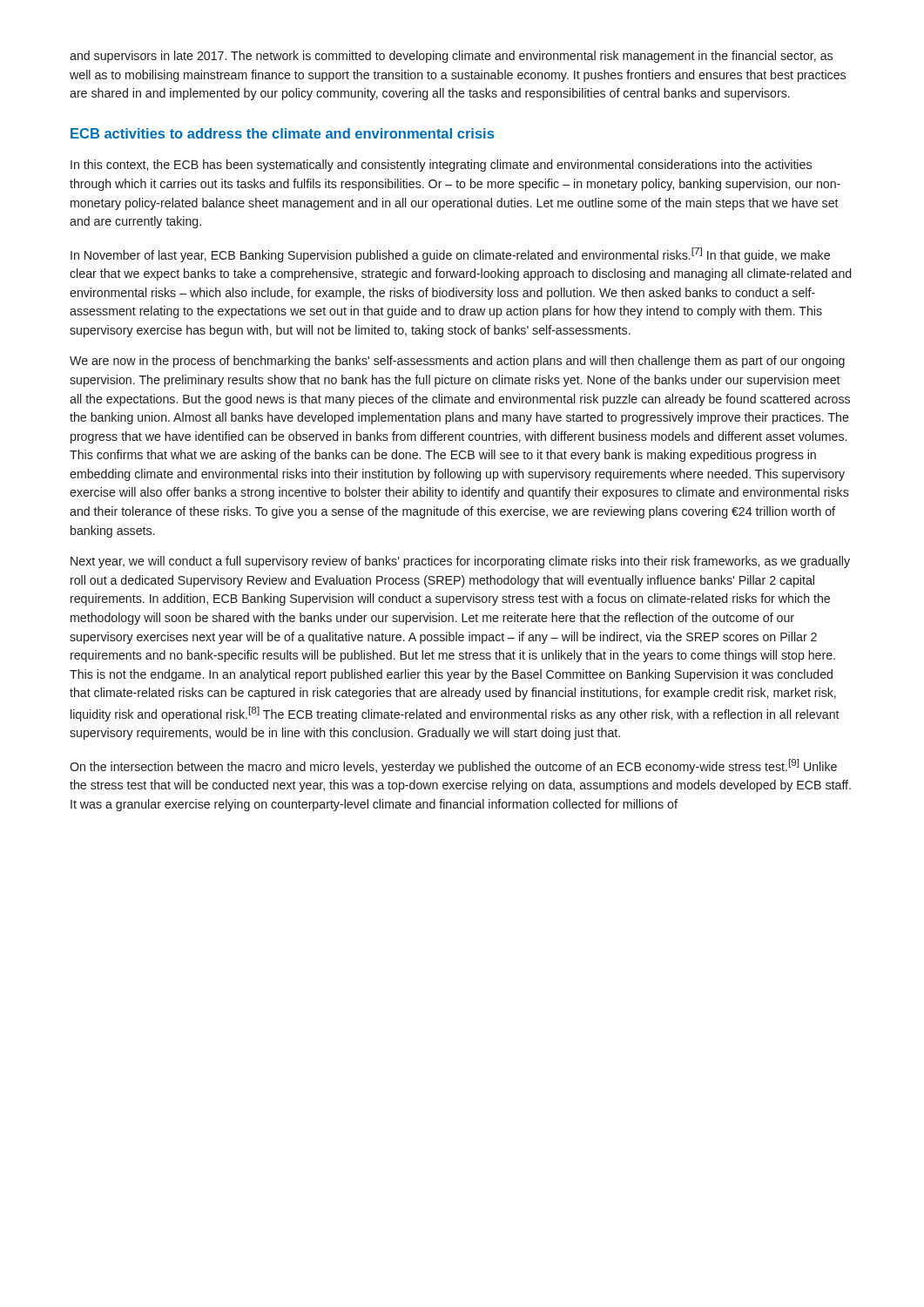This screenshot has width=924, height=1307.
Task: Find the text block that reads "Next year, we will conduct a full supervisory"
Action: coord(460,647)
